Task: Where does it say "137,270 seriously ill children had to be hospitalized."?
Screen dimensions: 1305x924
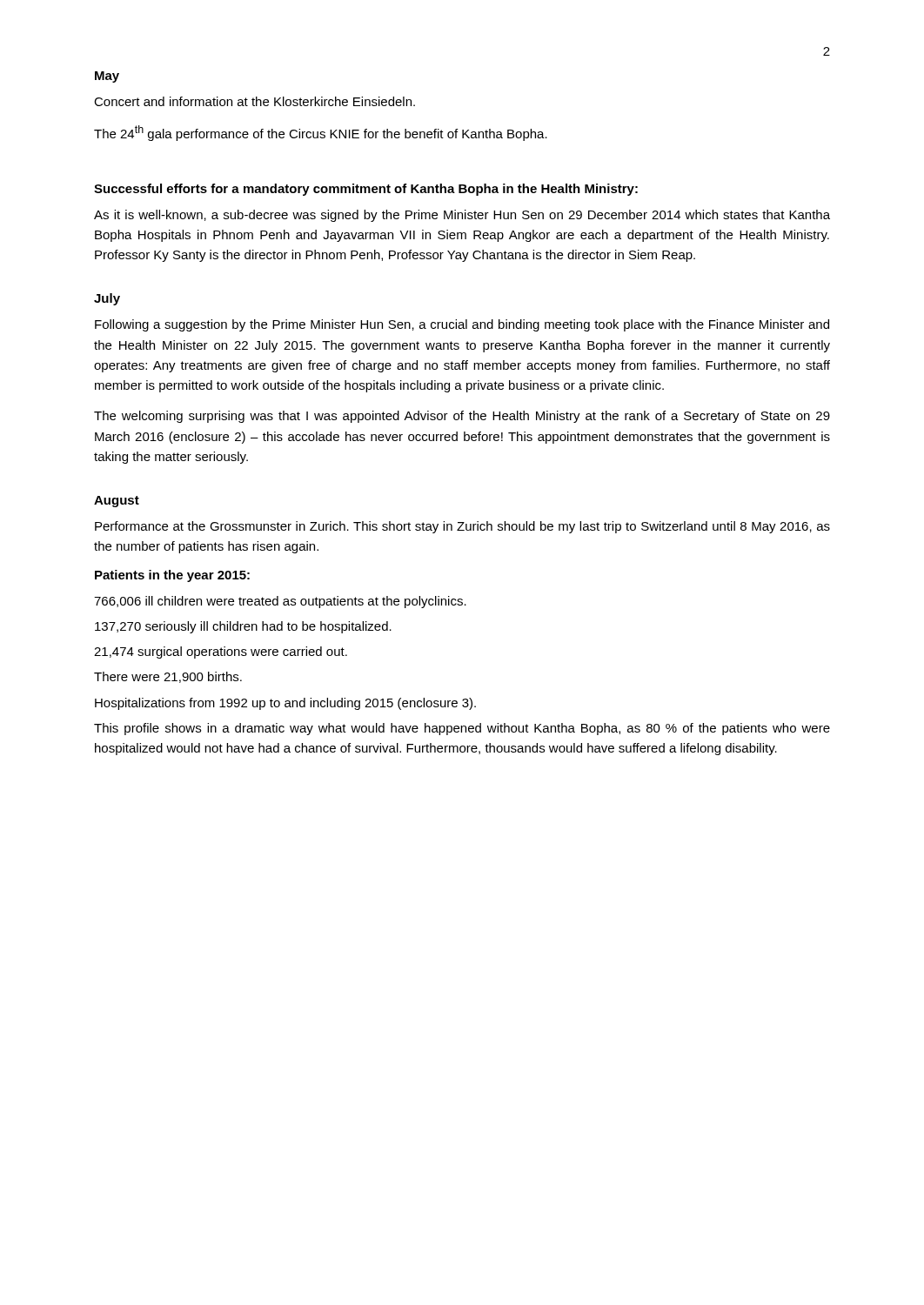Action: click(243, 626)
